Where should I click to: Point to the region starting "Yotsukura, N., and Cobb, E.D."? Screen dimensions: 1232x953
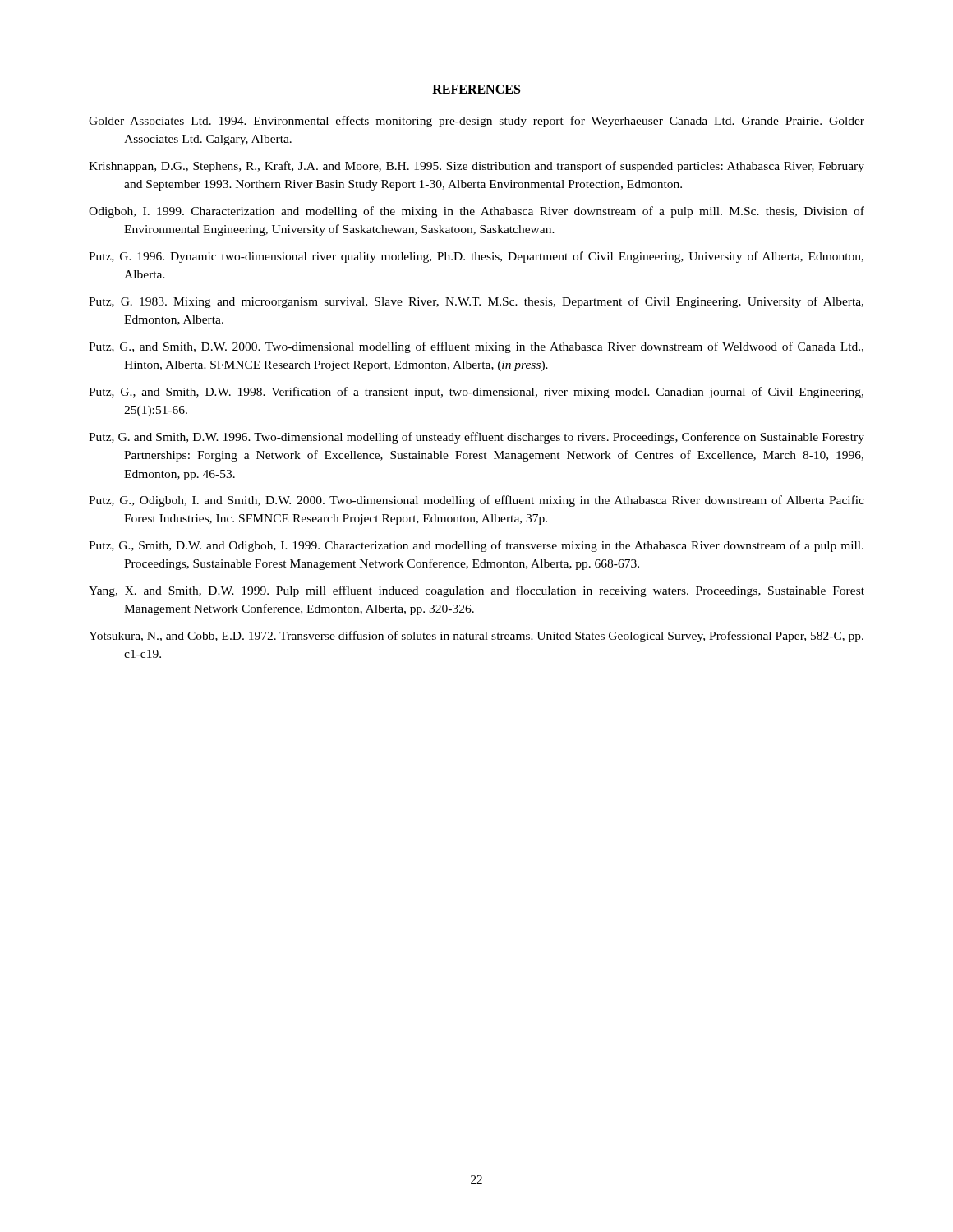(476, 644)
